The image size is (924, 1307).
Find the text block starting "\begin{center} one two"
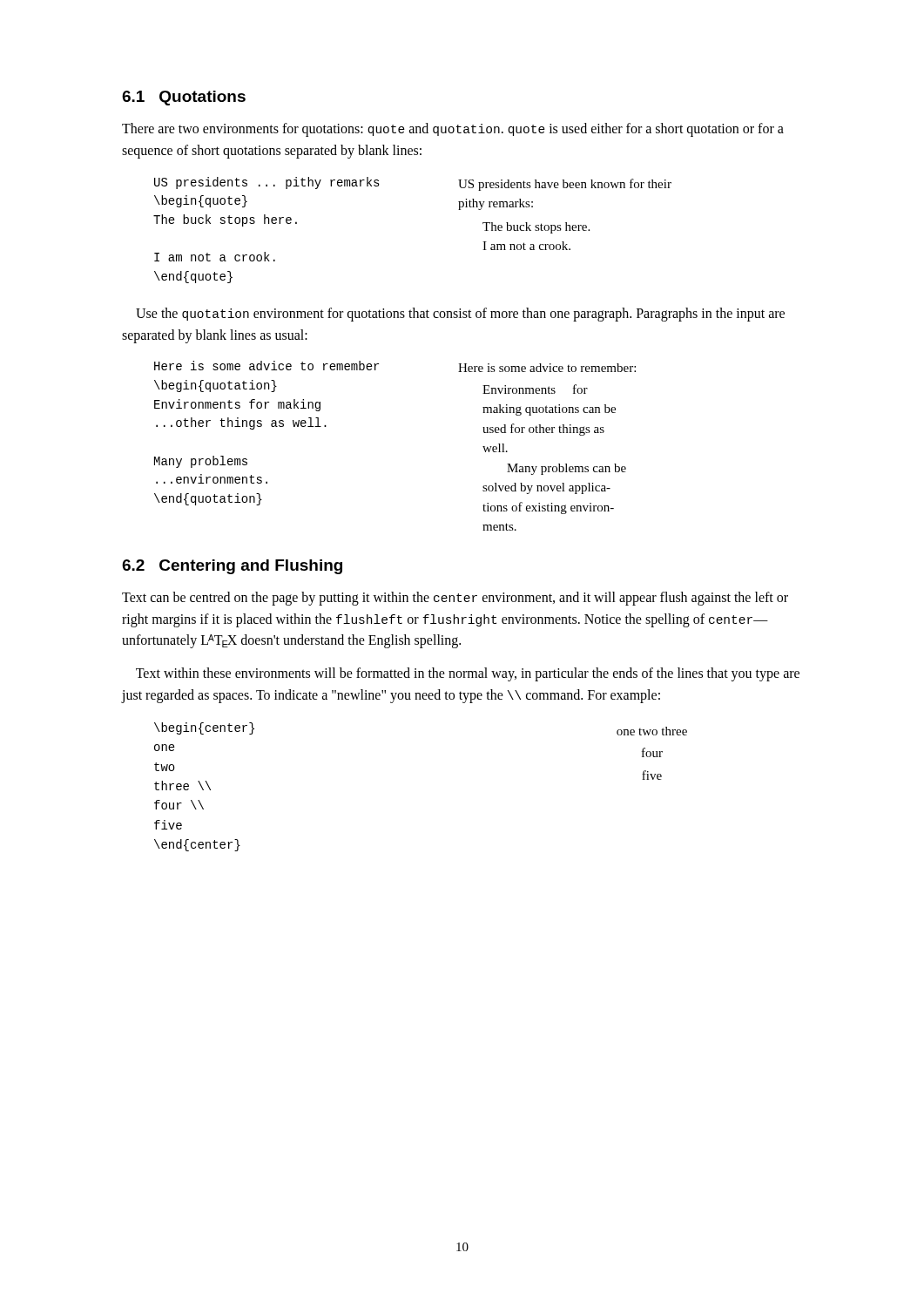[x=201, y=728]
